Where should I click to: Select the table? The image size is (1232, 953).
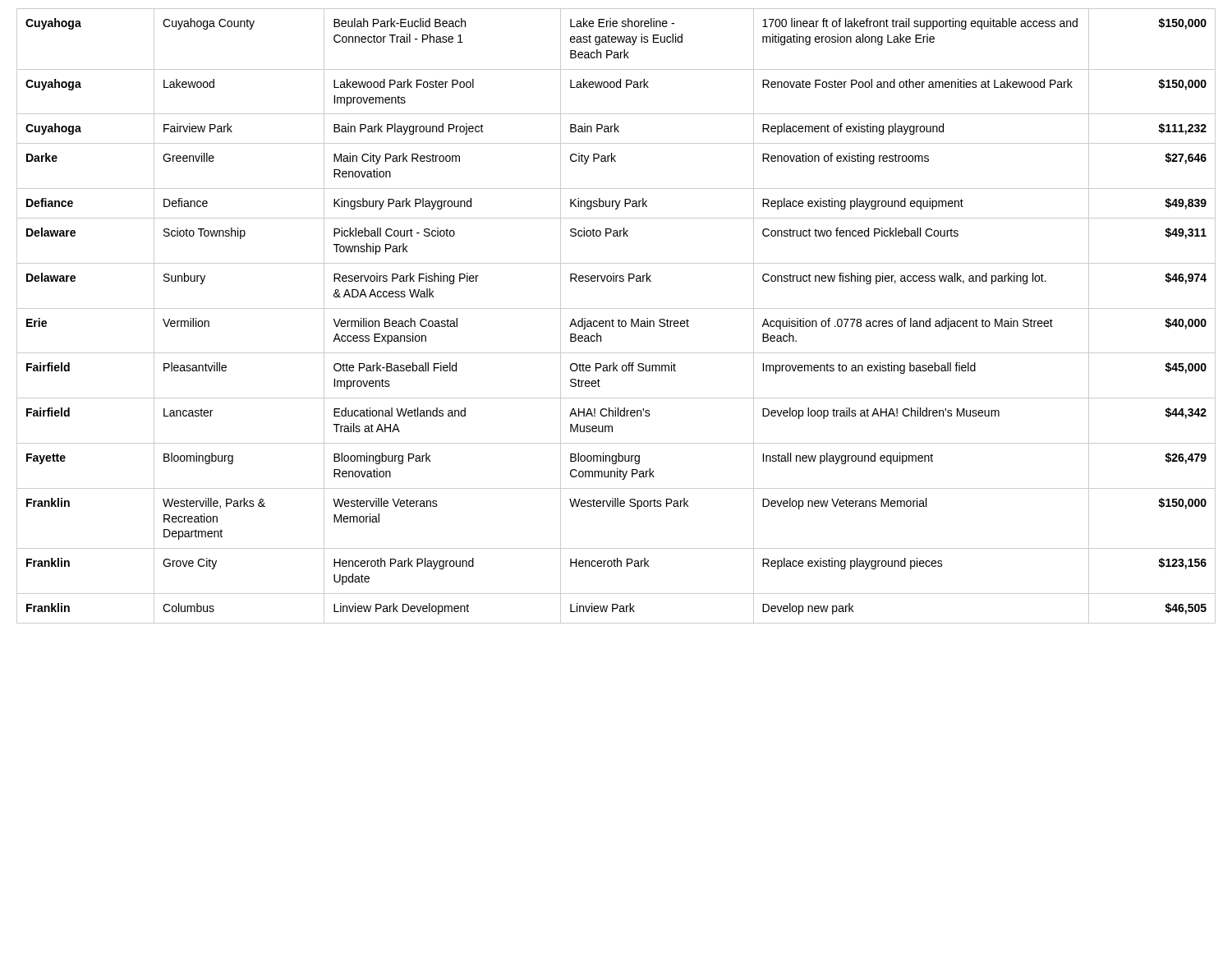pyautogui.click(x=616, y=316)
